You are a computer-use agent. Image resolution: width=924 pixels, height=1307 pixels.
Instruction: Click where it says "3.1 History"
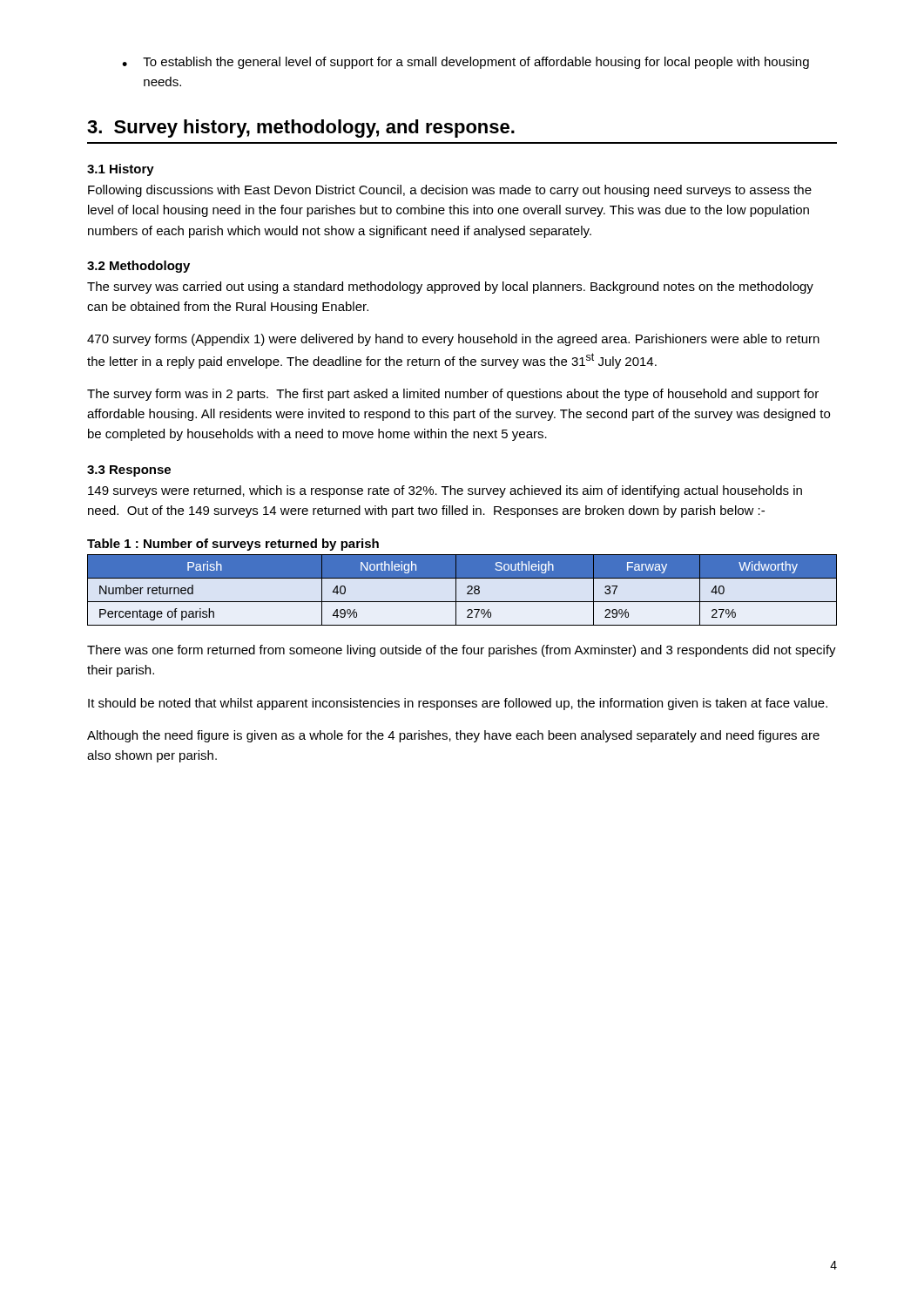coord(120,169)
